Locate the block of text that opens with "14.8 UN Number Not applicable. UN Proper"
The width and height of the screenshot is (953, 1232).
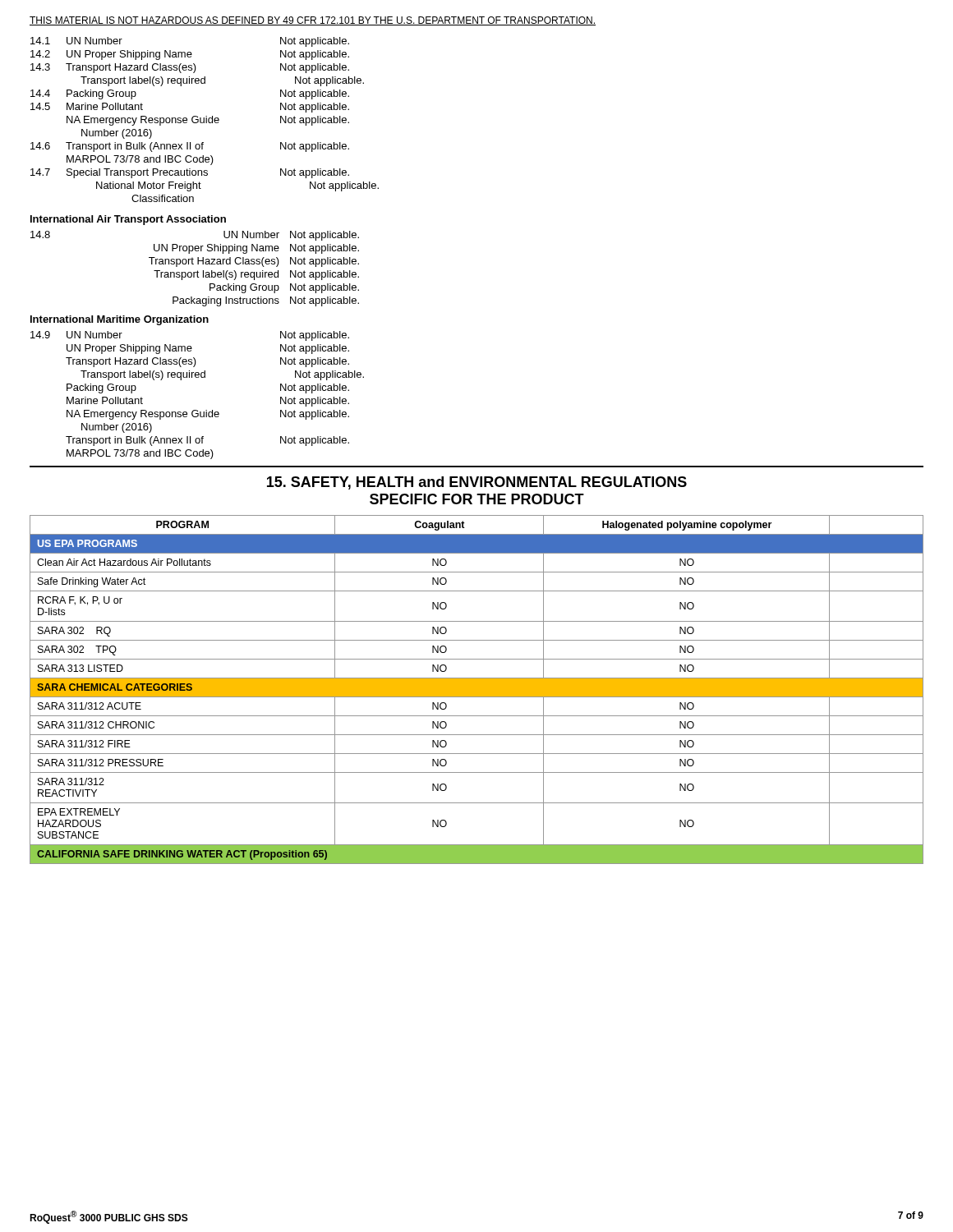(195, 269)
